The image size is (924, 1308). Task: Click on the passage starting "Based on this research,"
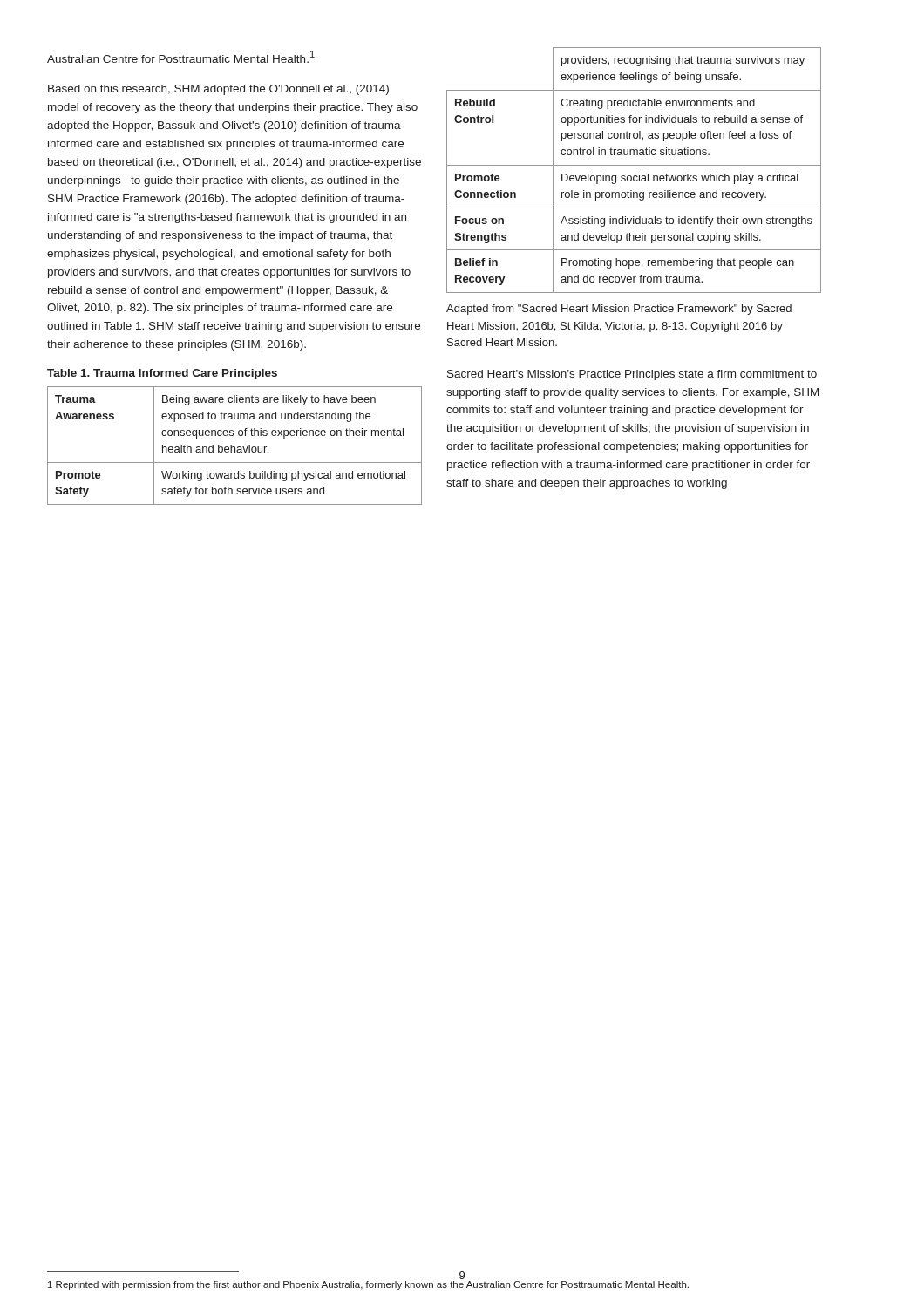point(234,217)
